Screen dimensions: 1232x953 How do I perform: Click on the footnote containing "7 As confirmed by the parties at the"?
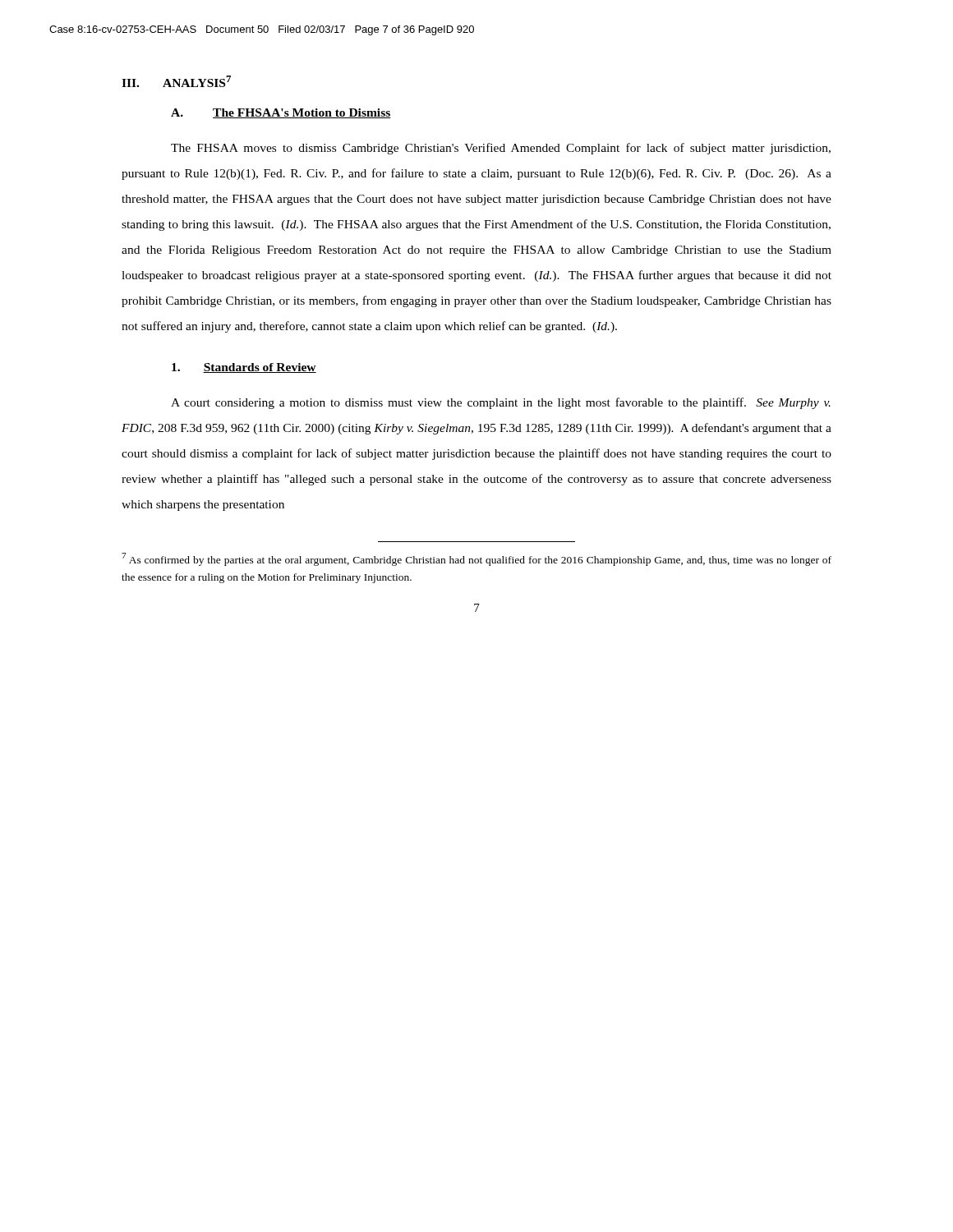476,567
